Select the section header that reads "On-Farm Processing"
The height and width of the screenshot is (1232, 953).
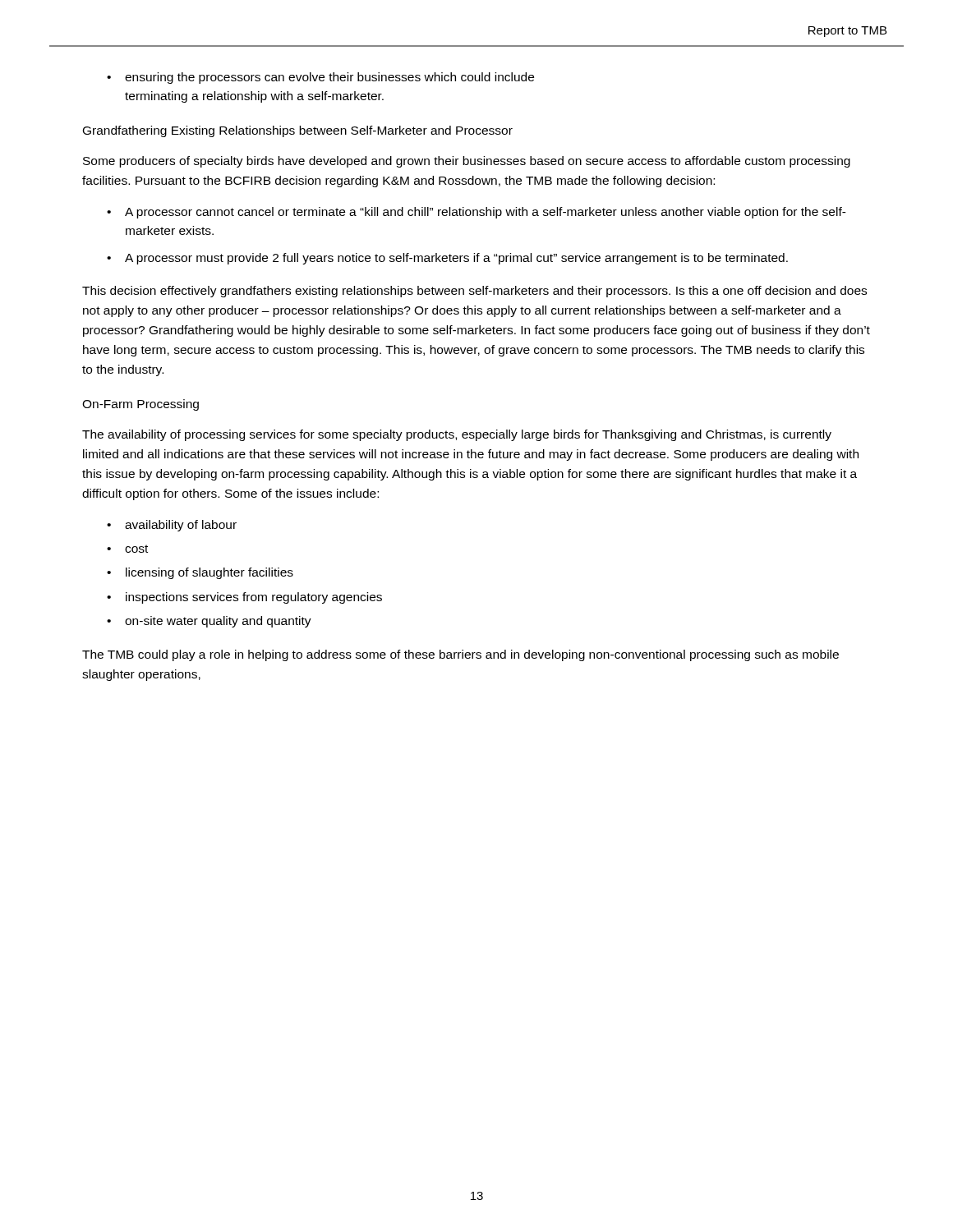(141, 403)
